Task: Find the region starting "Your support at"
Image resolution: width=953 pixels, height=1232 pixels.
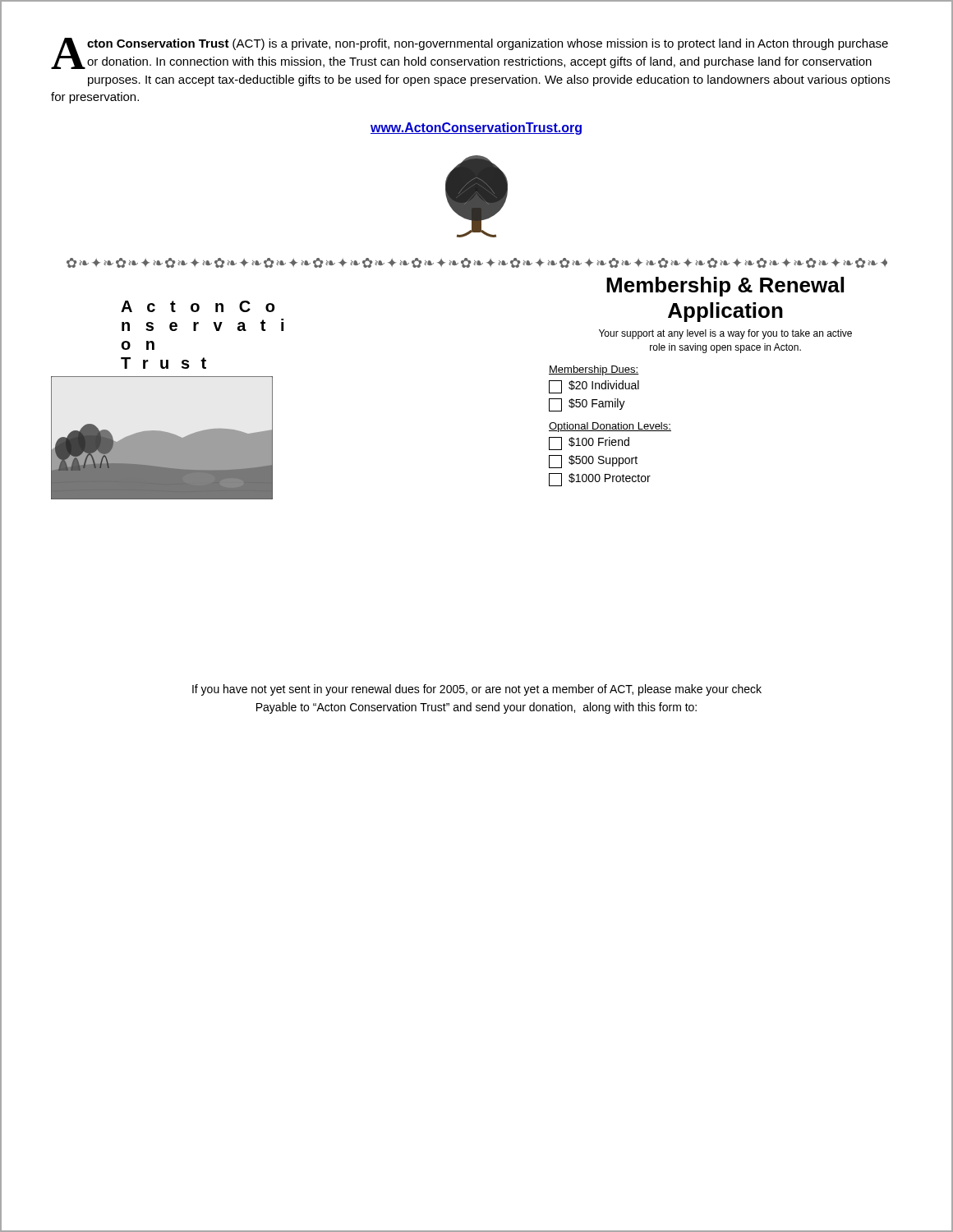Action: tap(725, 340)
